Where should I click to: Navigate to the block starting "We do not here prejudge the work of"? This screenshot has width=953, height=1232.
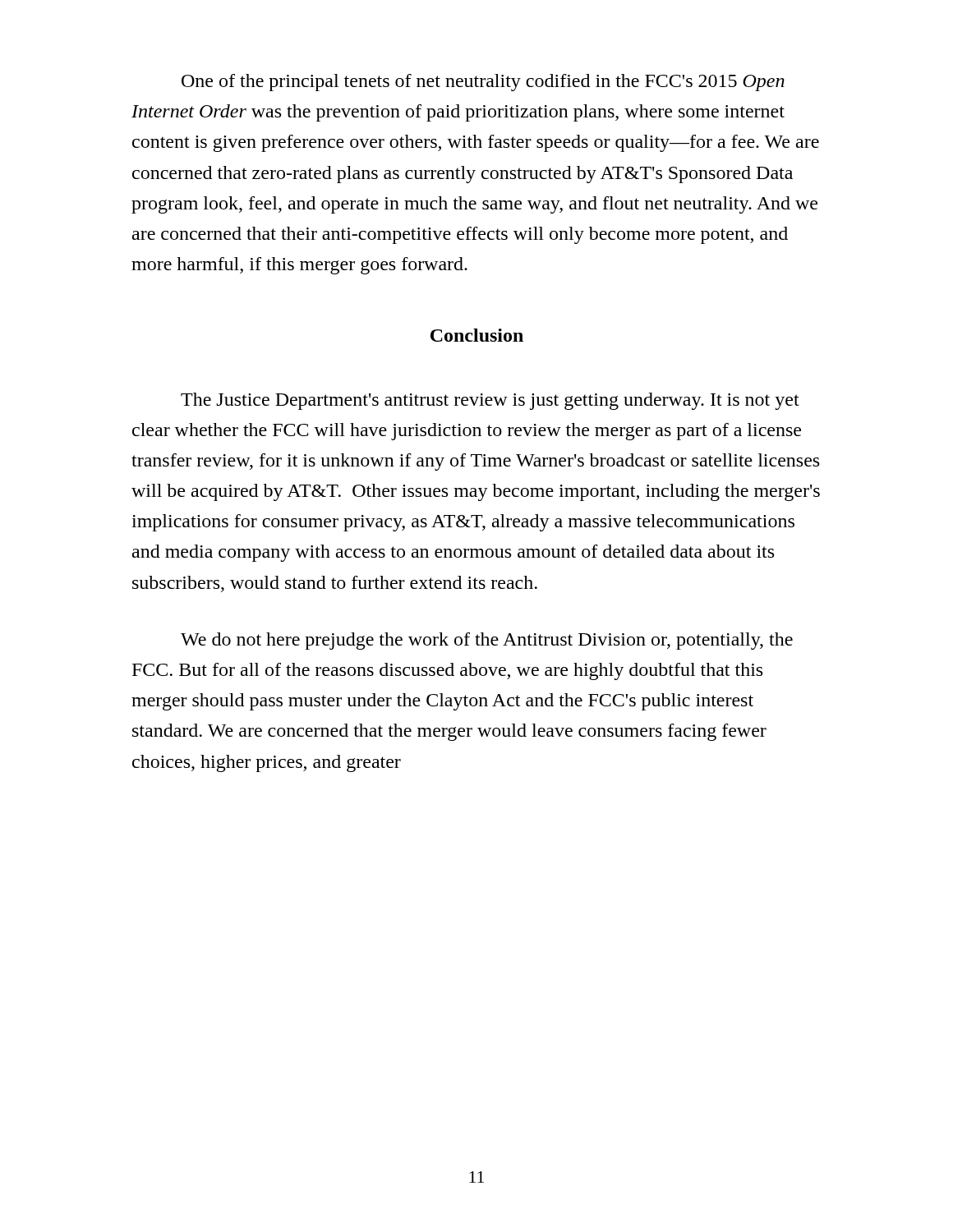point(462,700)
